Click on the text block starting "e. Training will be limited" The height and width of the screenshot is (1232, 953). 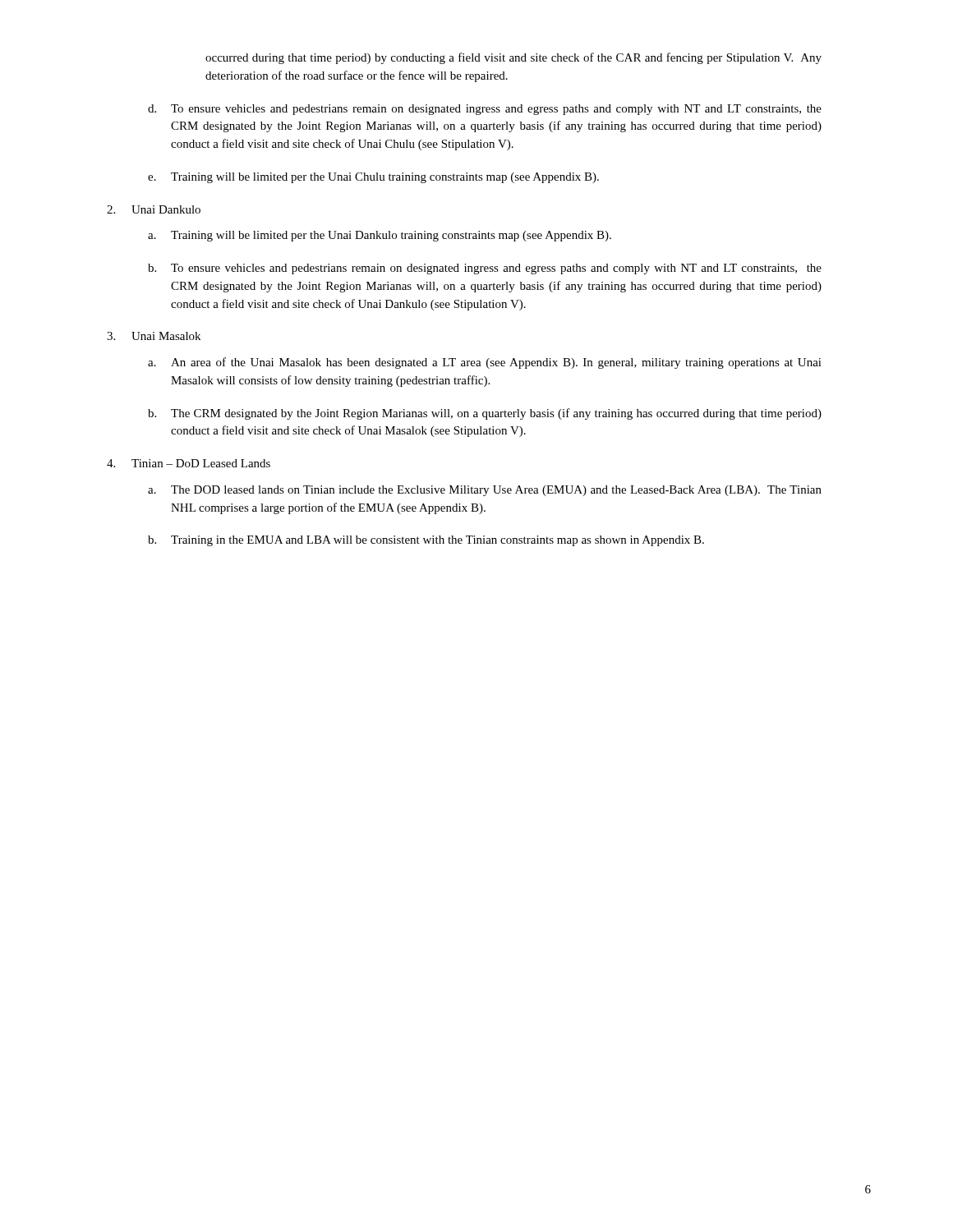(485, 177)
